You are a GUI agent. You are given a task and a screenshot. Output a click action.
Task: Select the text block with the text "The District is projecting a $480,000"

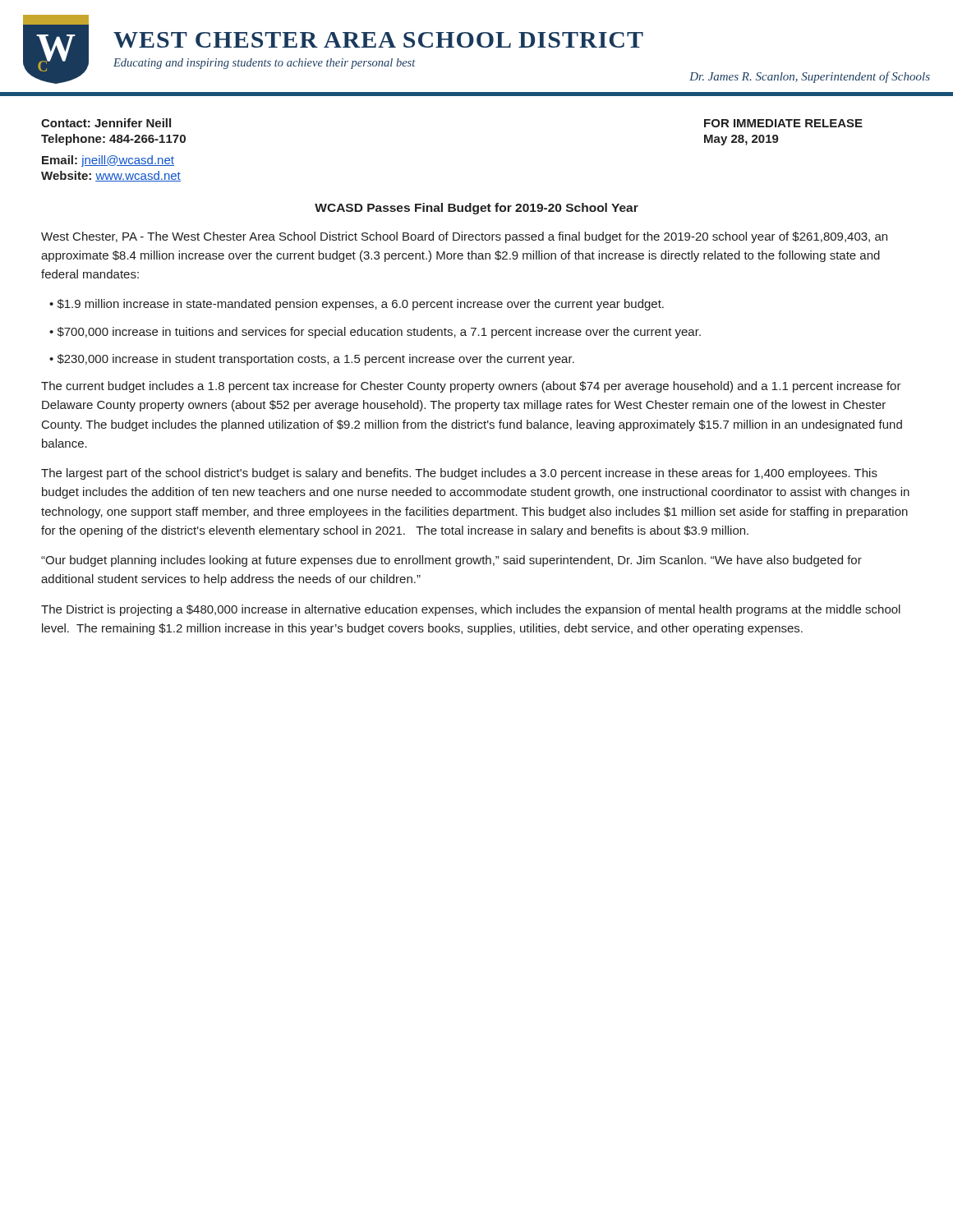pyautogui.click(x=471, y=618)
